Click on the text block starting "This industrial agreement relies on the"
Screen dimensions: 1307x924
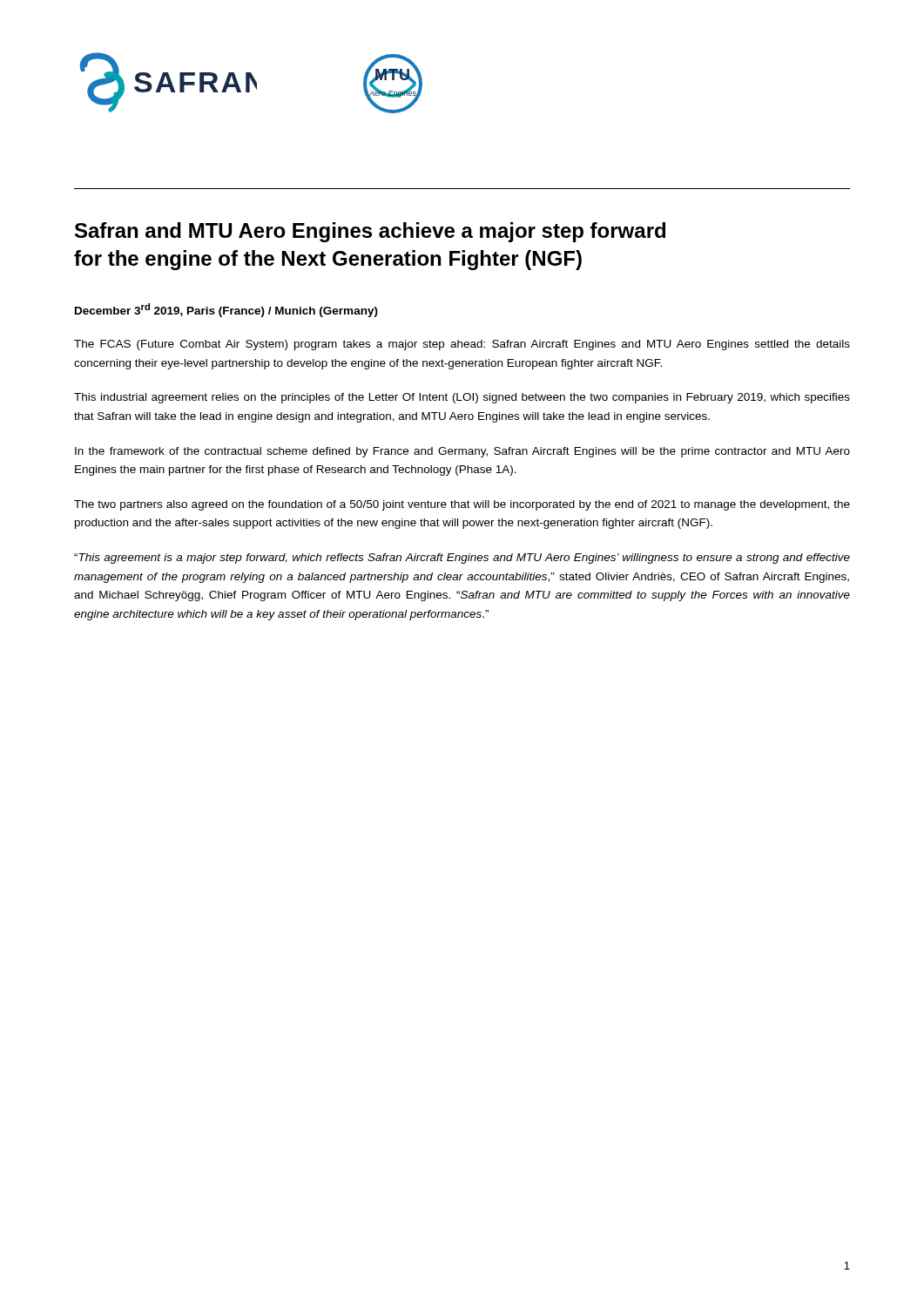462,407
